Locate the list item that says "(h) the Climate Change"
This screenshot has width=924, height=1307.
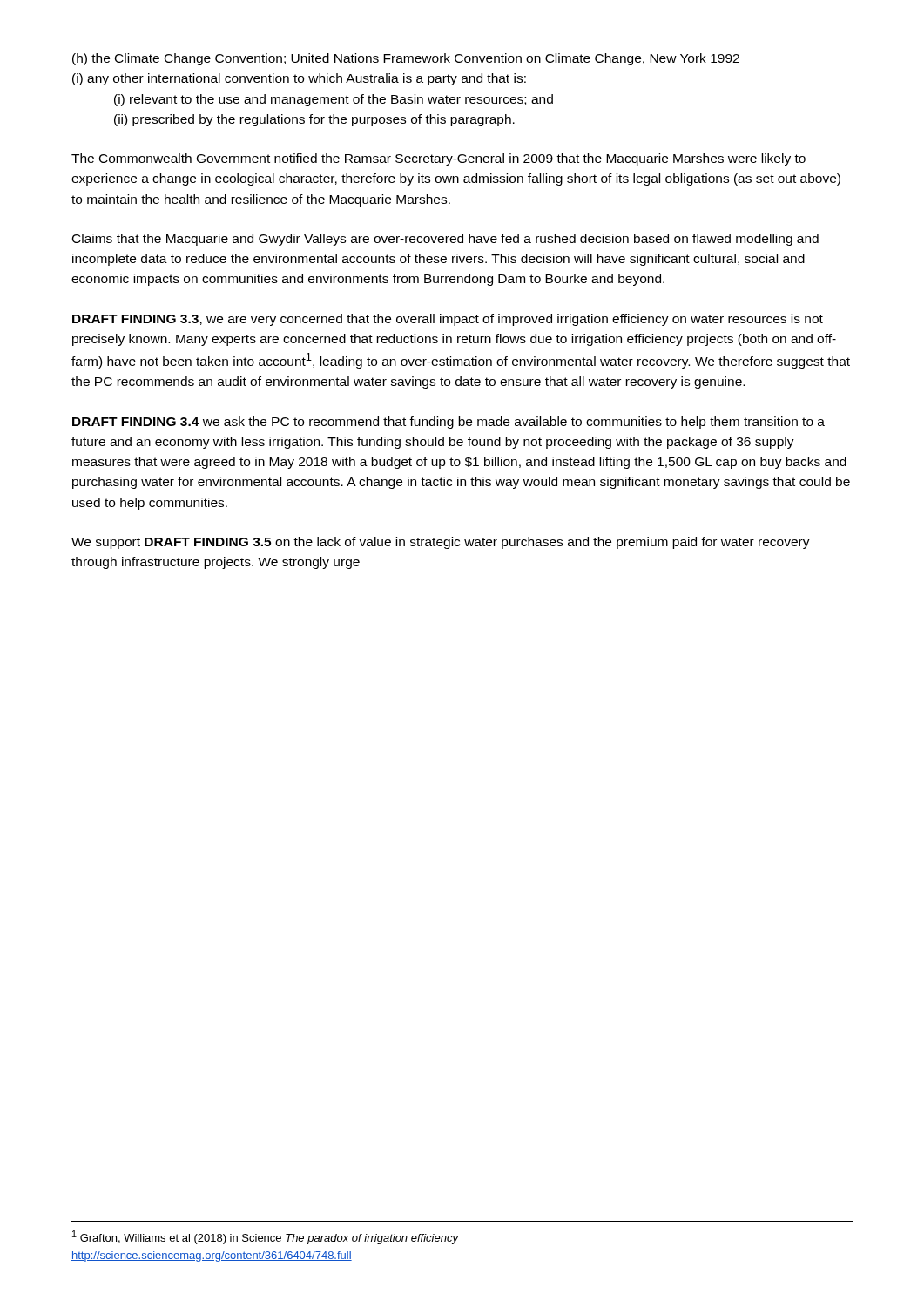[x=406, y=58]
